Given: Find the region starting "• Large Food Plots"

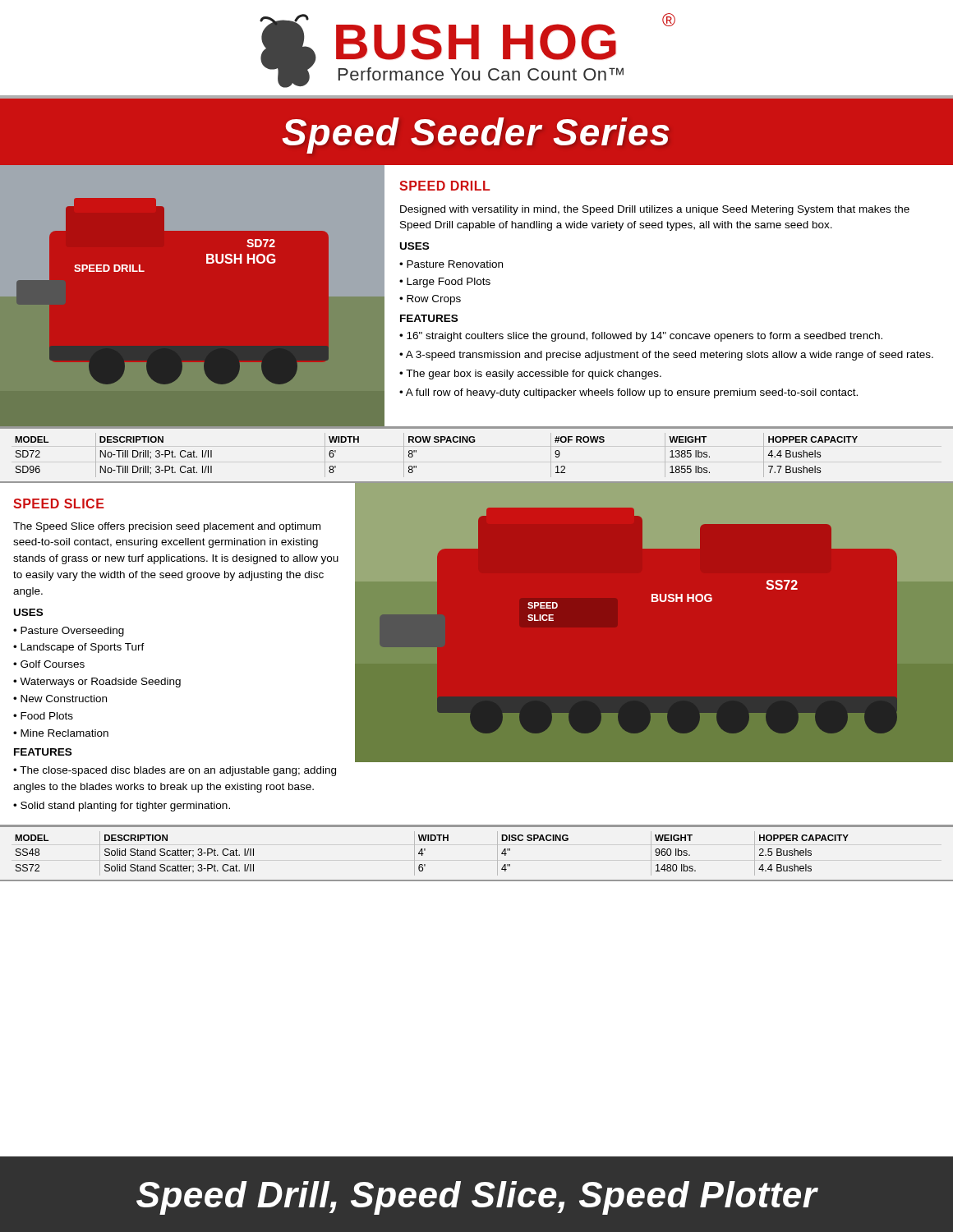Looking at the screenshot, I should point(445,281).
